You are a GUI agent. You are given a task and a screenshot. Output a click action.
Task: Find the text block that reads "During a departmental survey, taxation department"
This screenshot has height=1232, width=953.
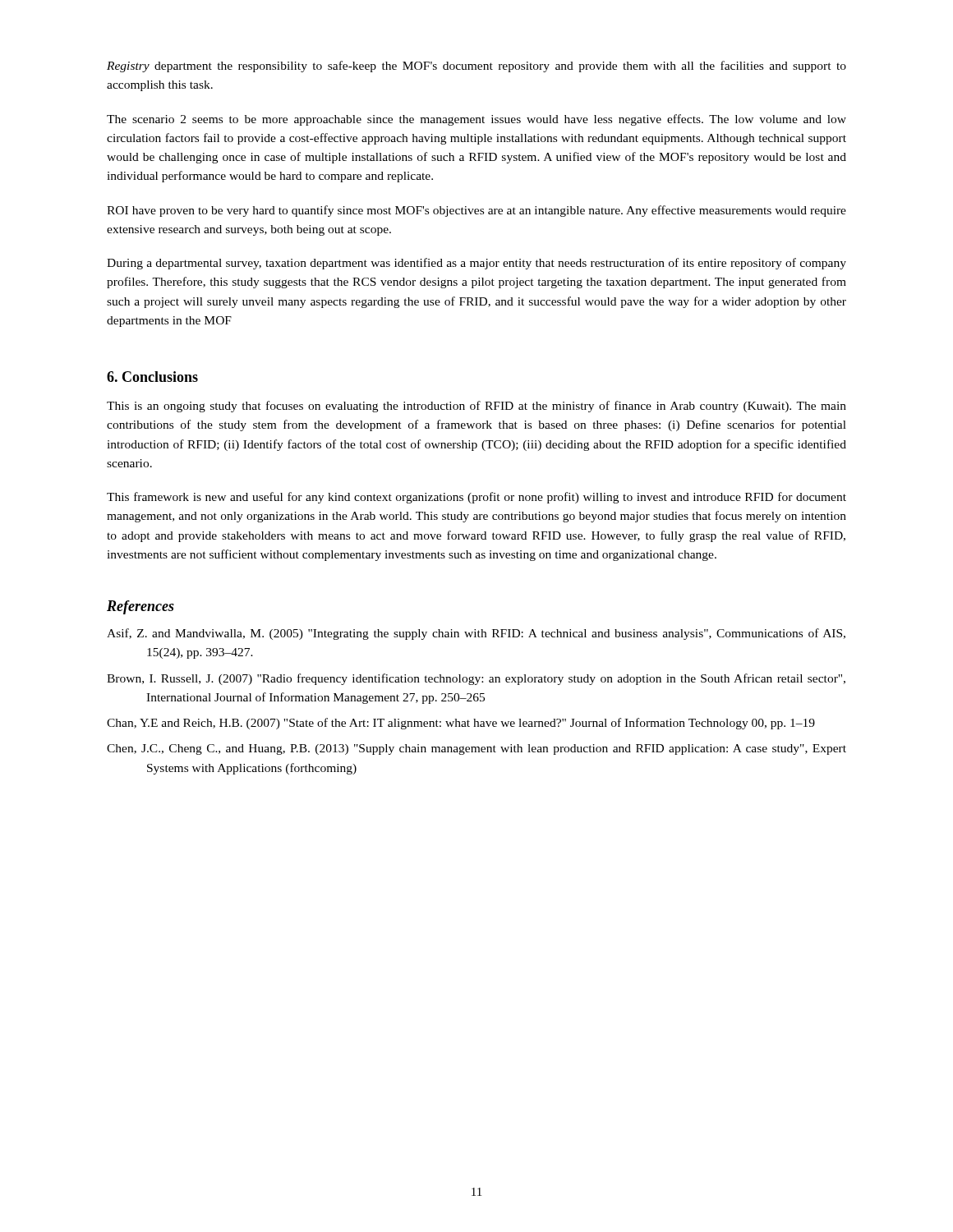[x=476, y=291]
